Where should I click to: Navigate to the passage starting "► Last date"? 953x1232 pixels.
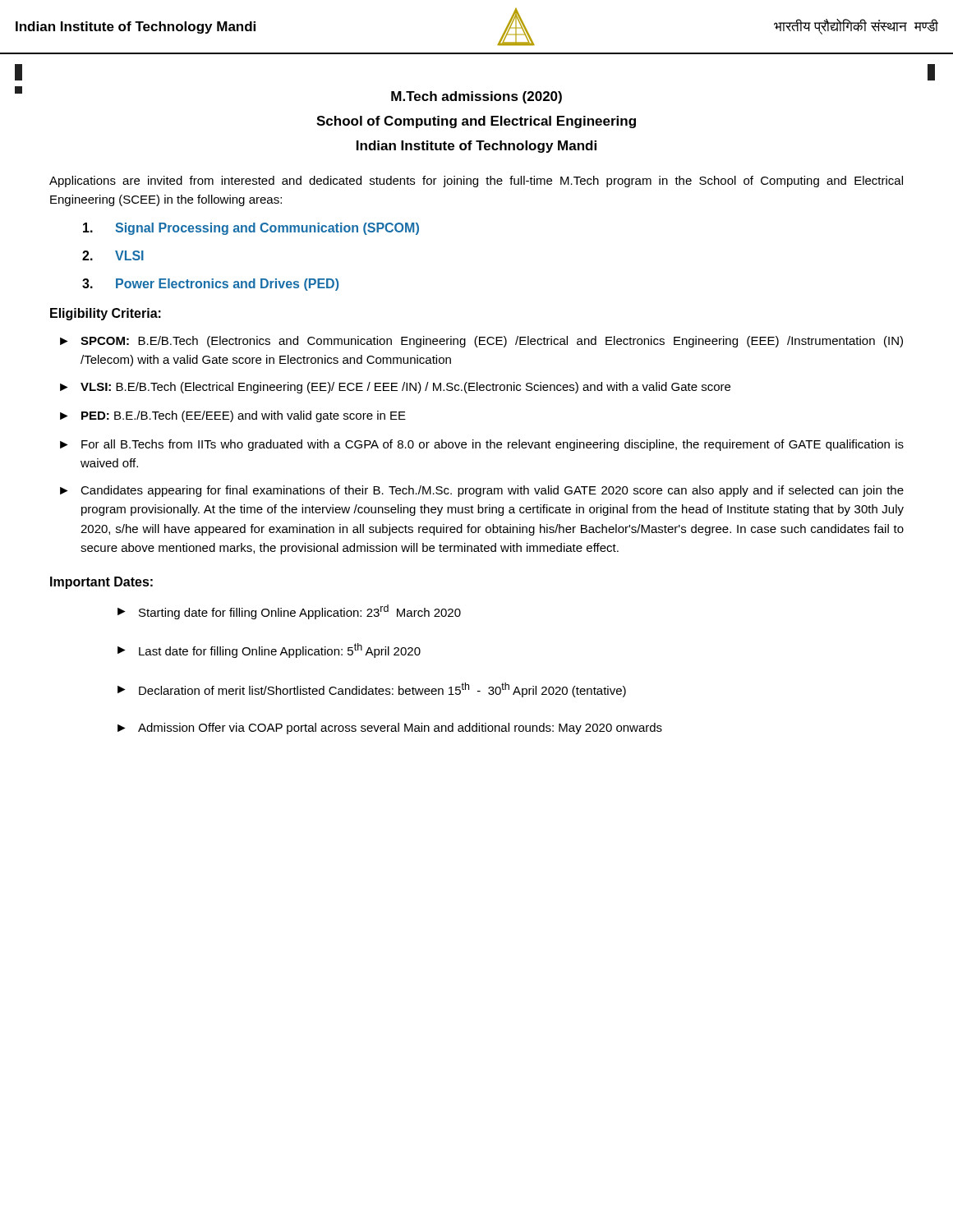coord(268,650)
